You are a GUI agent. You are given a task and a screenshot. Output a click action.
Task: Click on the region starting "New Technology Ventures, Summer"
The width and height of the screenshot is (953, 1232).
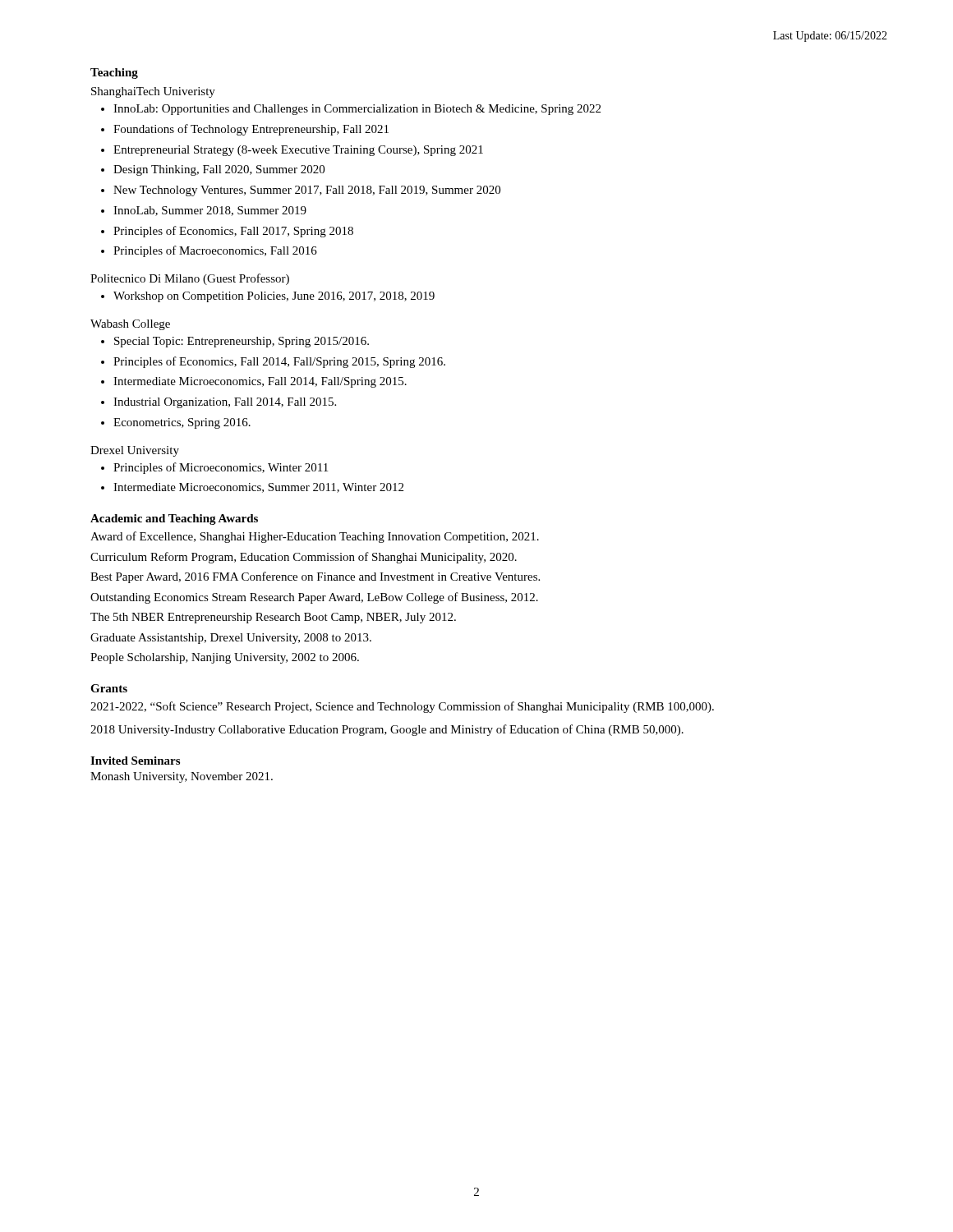(x=307, y=190)
